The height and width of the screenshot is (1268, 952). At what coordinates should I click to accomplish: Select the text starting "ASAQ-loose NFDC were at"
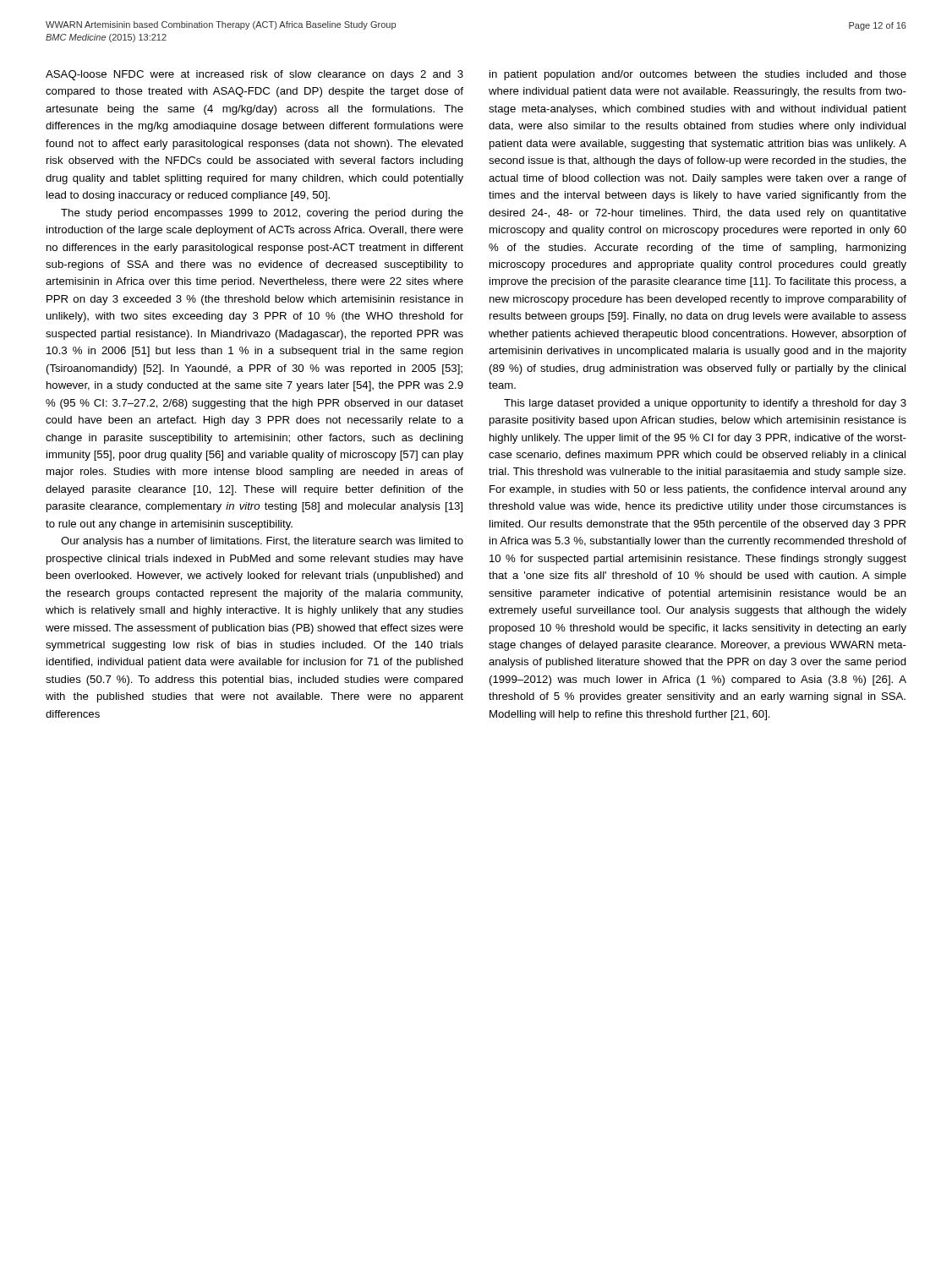tap(255, 135)
